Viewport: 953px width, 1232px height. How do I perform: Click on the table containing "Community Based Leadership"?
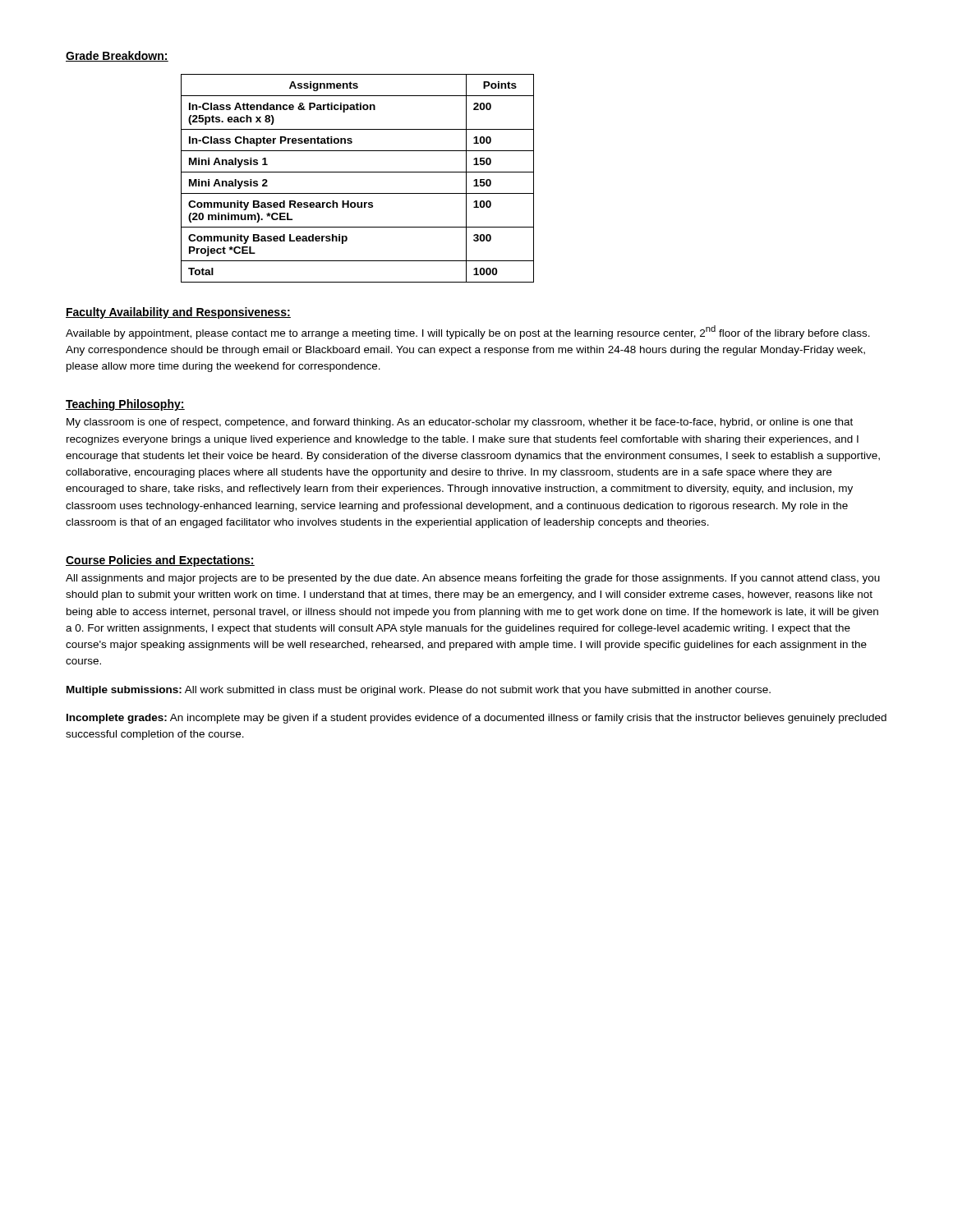pos(534,178)
